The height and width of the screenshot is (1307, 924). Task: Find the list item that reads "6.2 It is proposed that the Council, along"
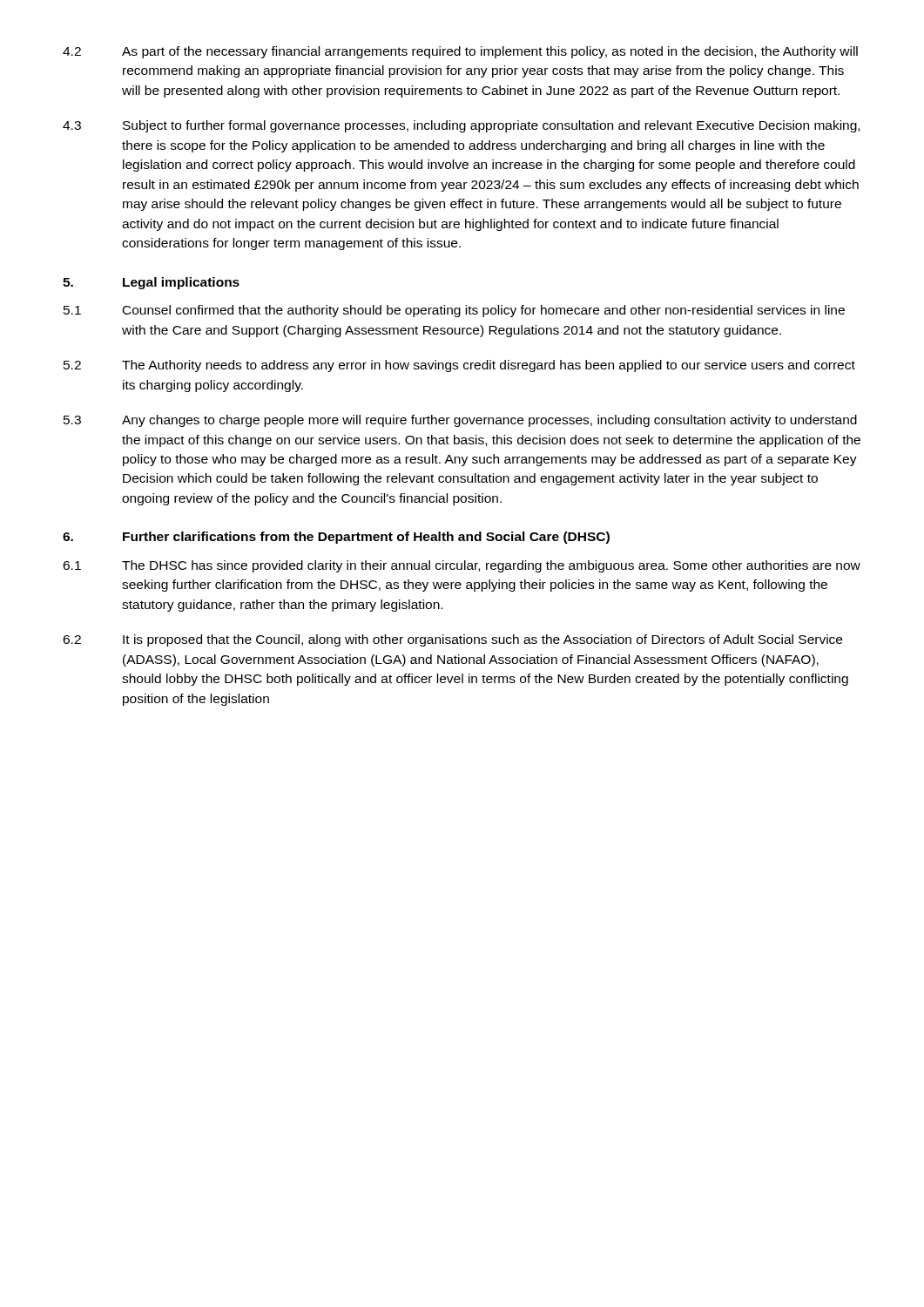coord(462,669)
